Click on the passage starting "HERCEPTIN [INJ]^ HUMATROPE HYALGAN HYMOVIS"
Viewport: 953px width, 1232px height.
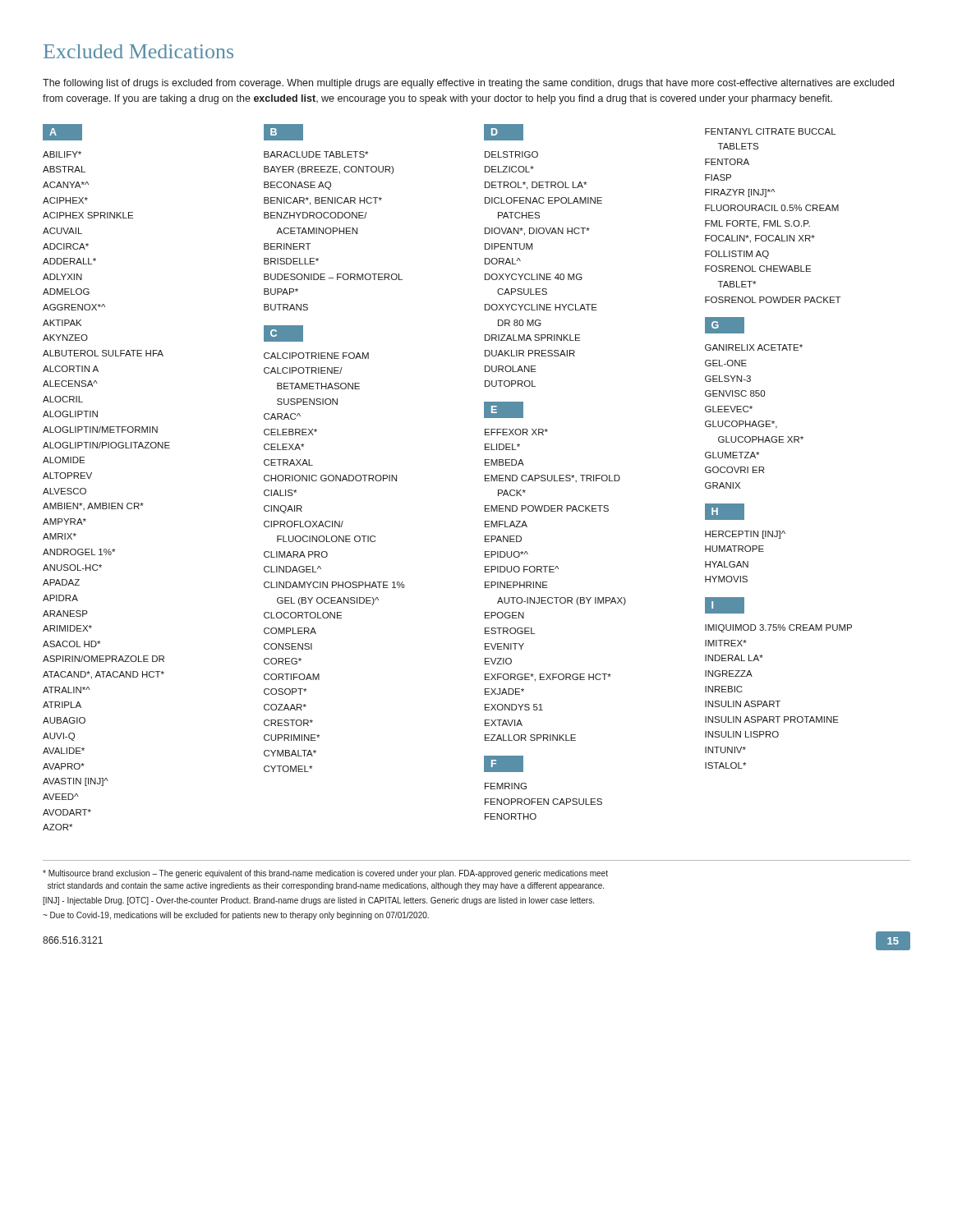[745, 535]
